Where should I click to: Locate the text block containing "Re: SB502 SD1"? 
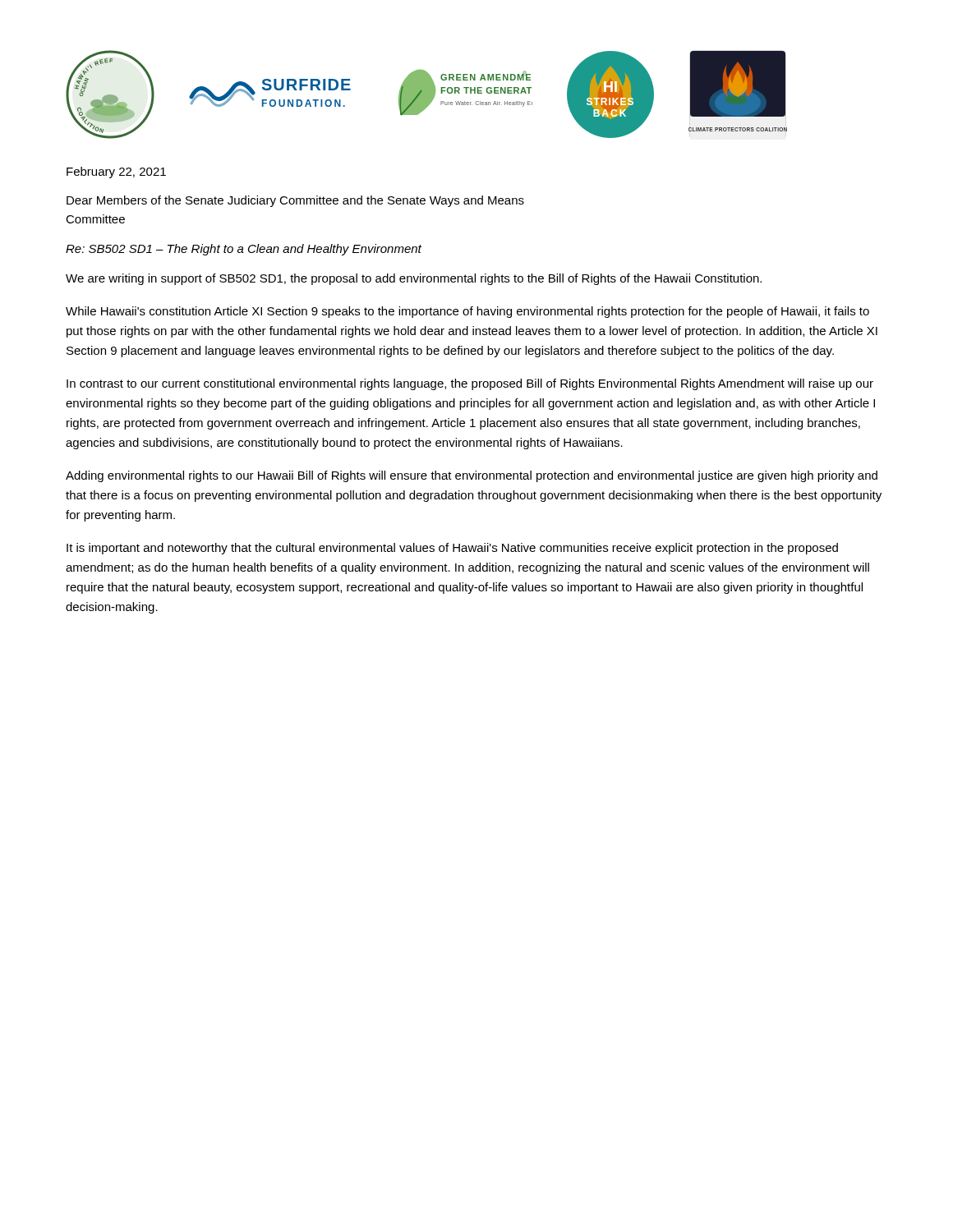click(243, 248)
